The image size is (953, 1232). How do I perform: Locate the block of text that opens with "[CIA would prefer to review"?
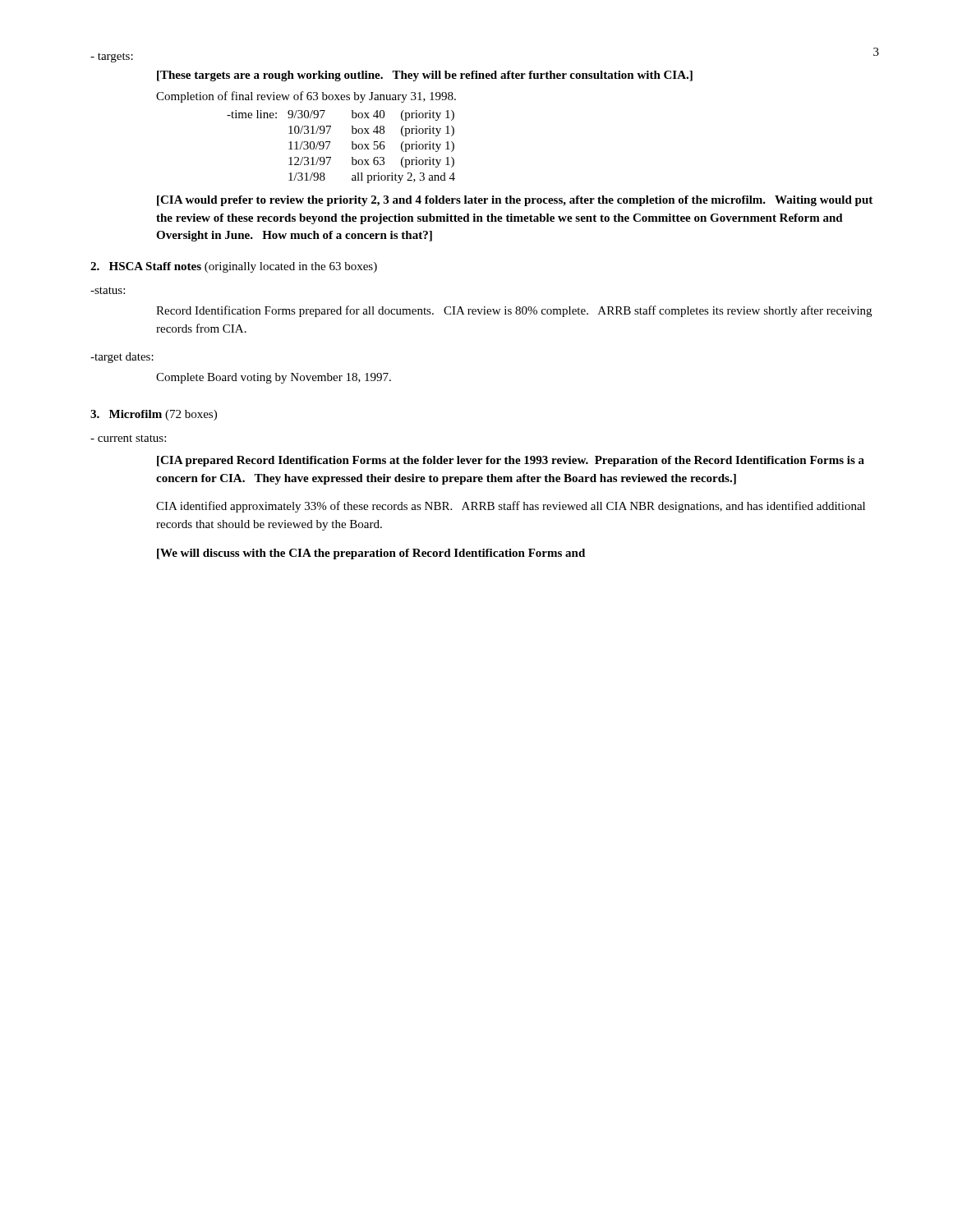tap(514, 217)
